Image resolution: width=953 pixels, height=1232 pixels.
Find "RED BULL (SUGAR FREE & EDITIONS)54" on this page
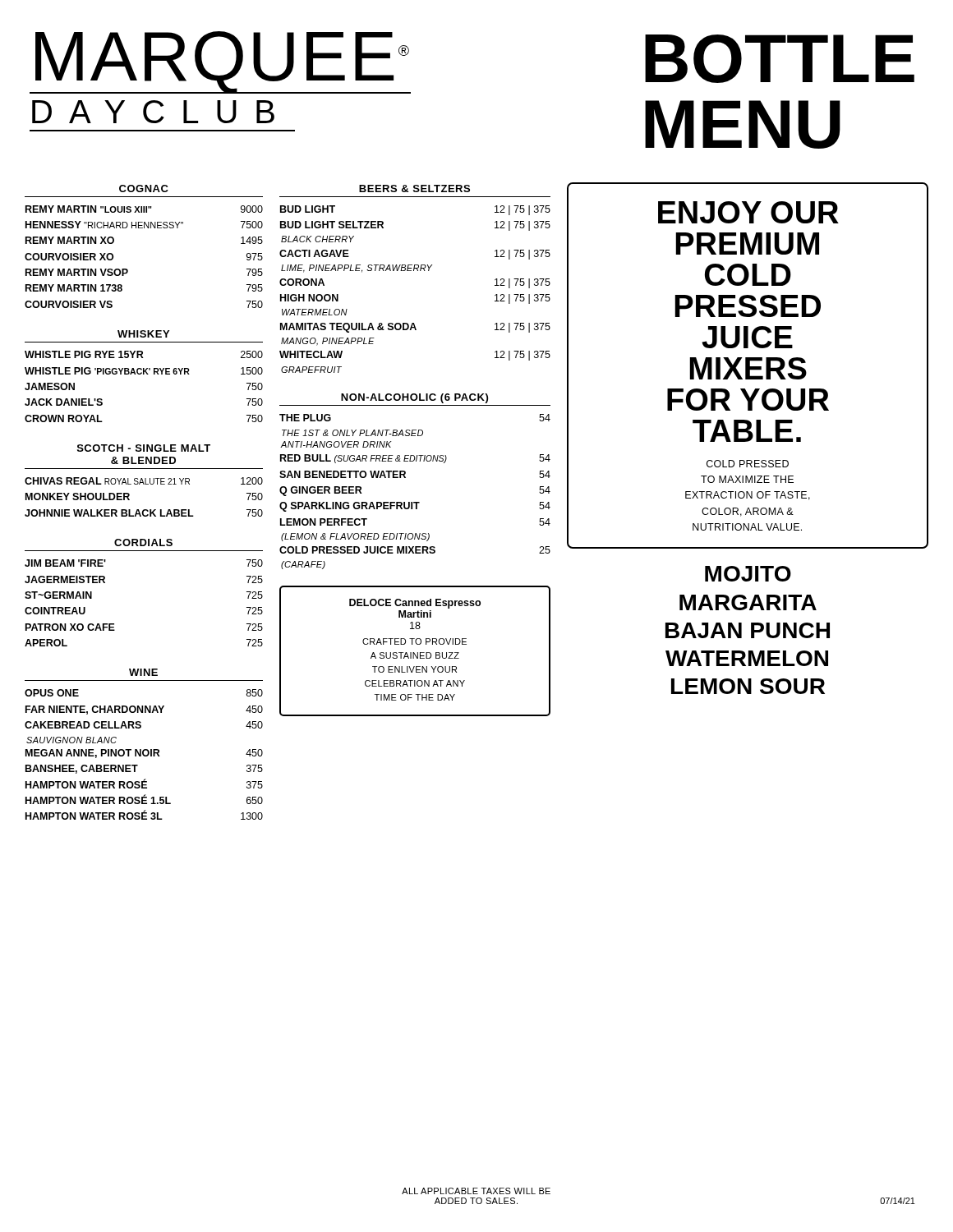coord(415,459)
